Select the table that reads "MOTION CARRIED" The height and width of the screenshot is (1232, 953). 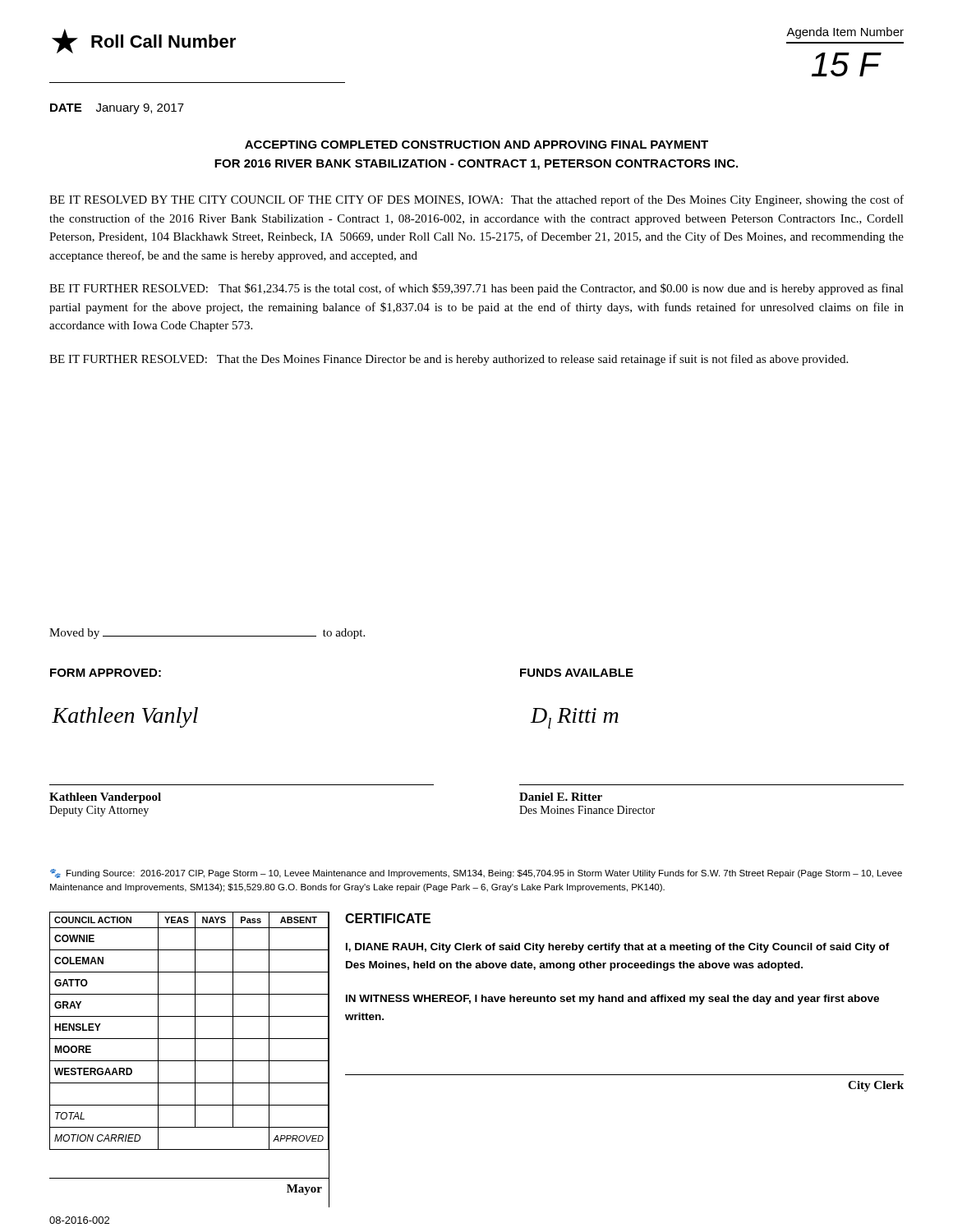(189, 1069)
